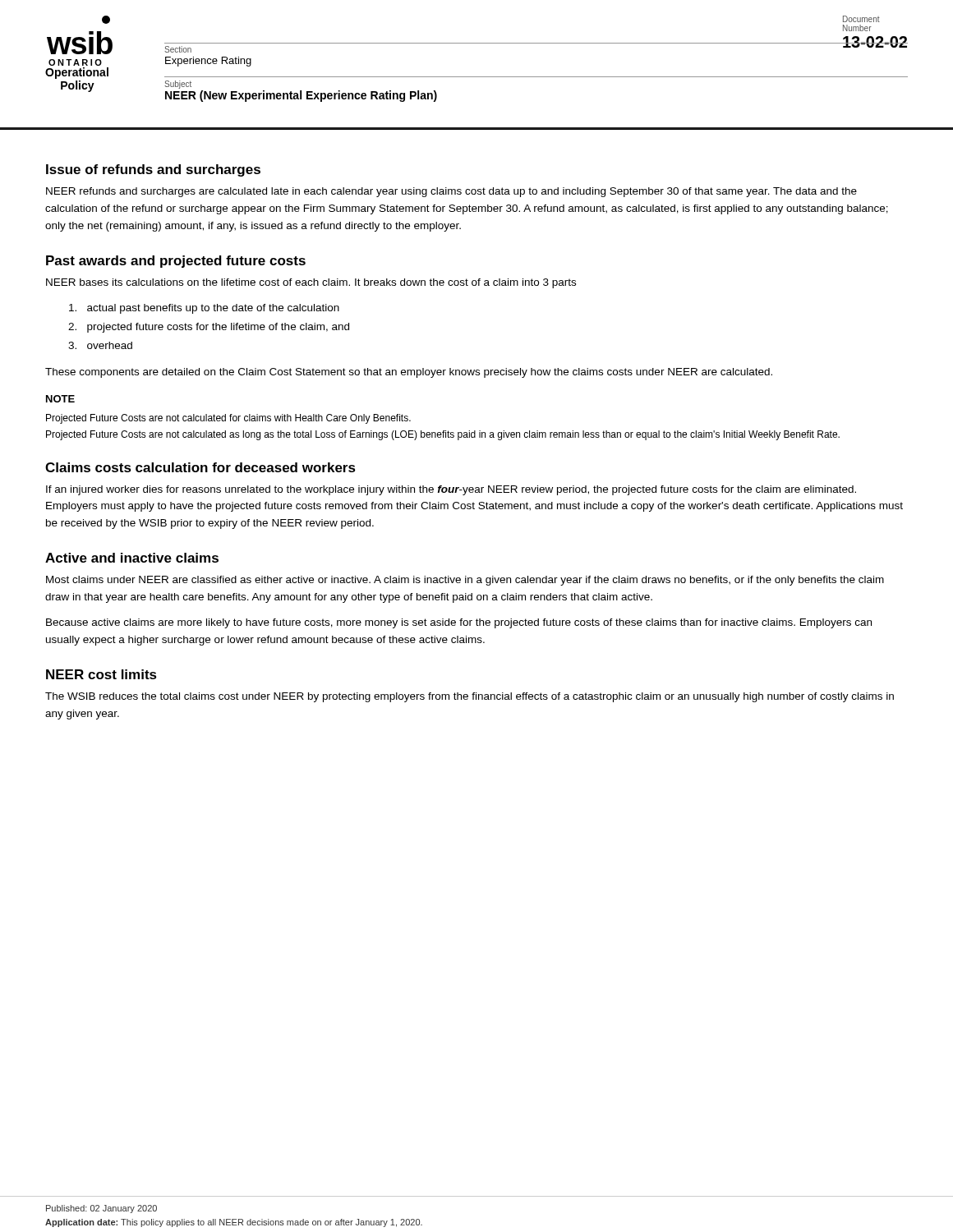Point to the block beginning "NEER bases its calculations on"
This screenshot has width=953, height=1232.
(x=311, y=282)
